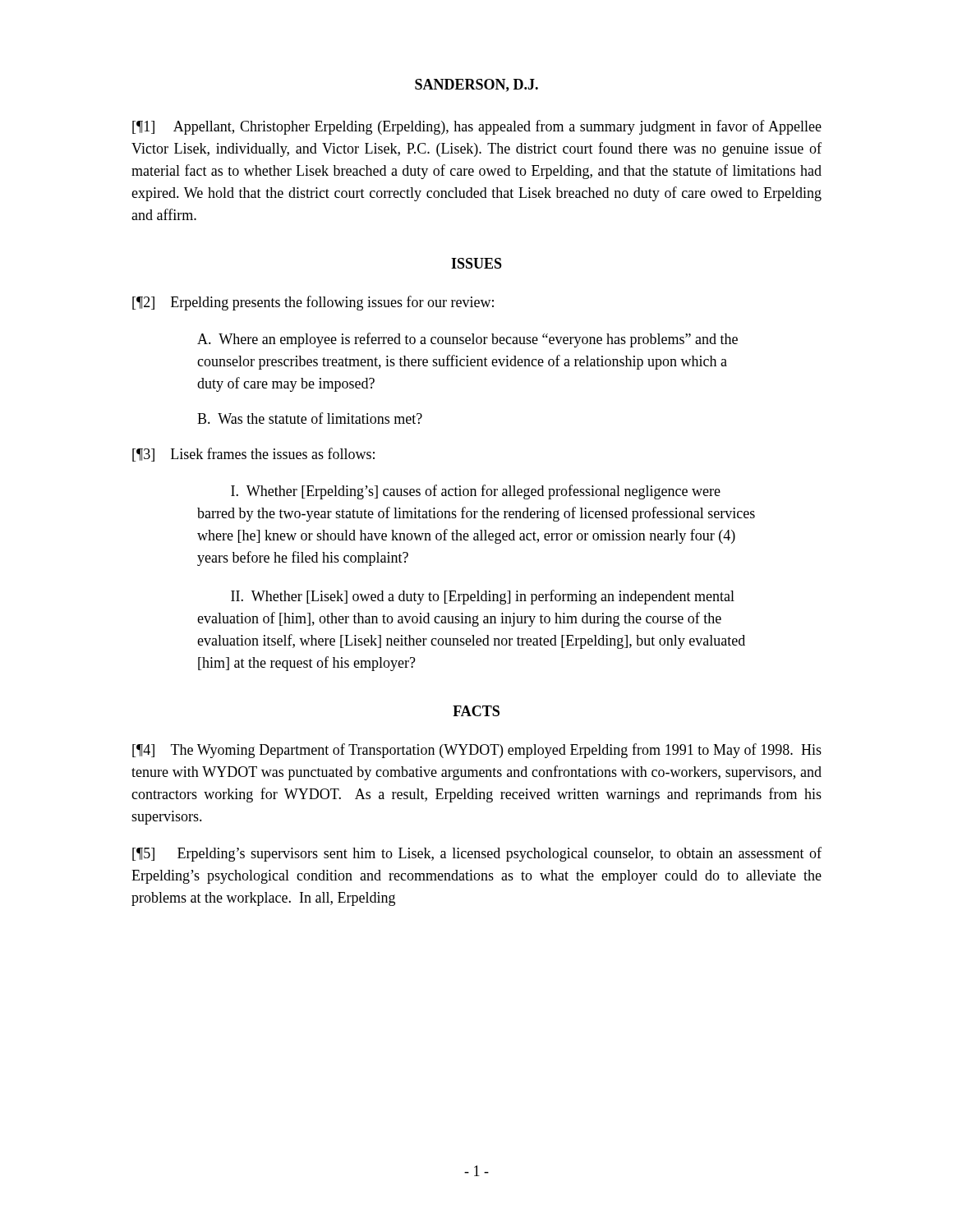This screenshot has width=953, height=1232.
Task: Select the text block that reads "[¶2] Erpelding presents the following issues"
Action: point(313,302)
